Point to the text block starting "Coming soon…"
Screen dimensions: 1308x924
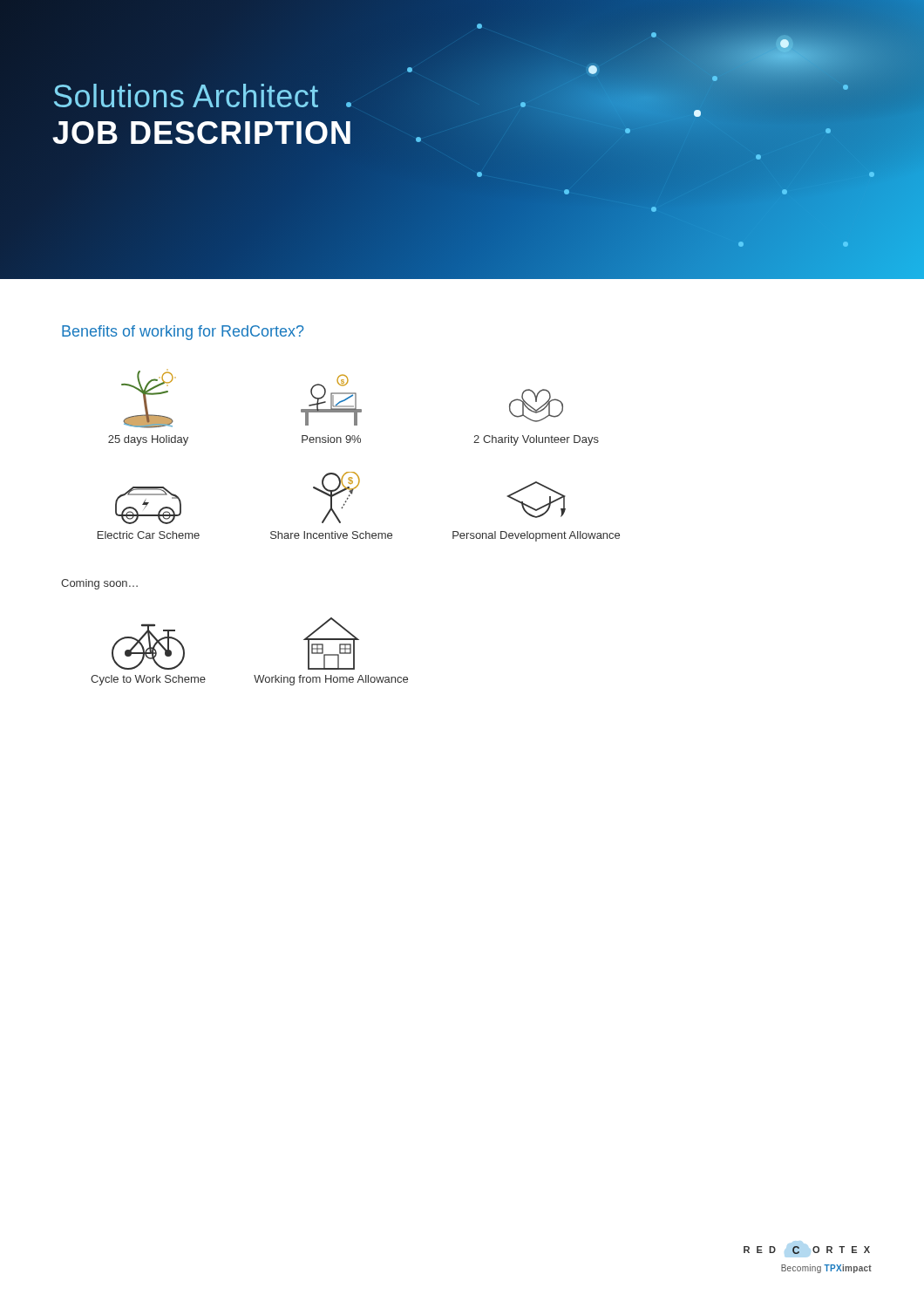click(100, 583)
